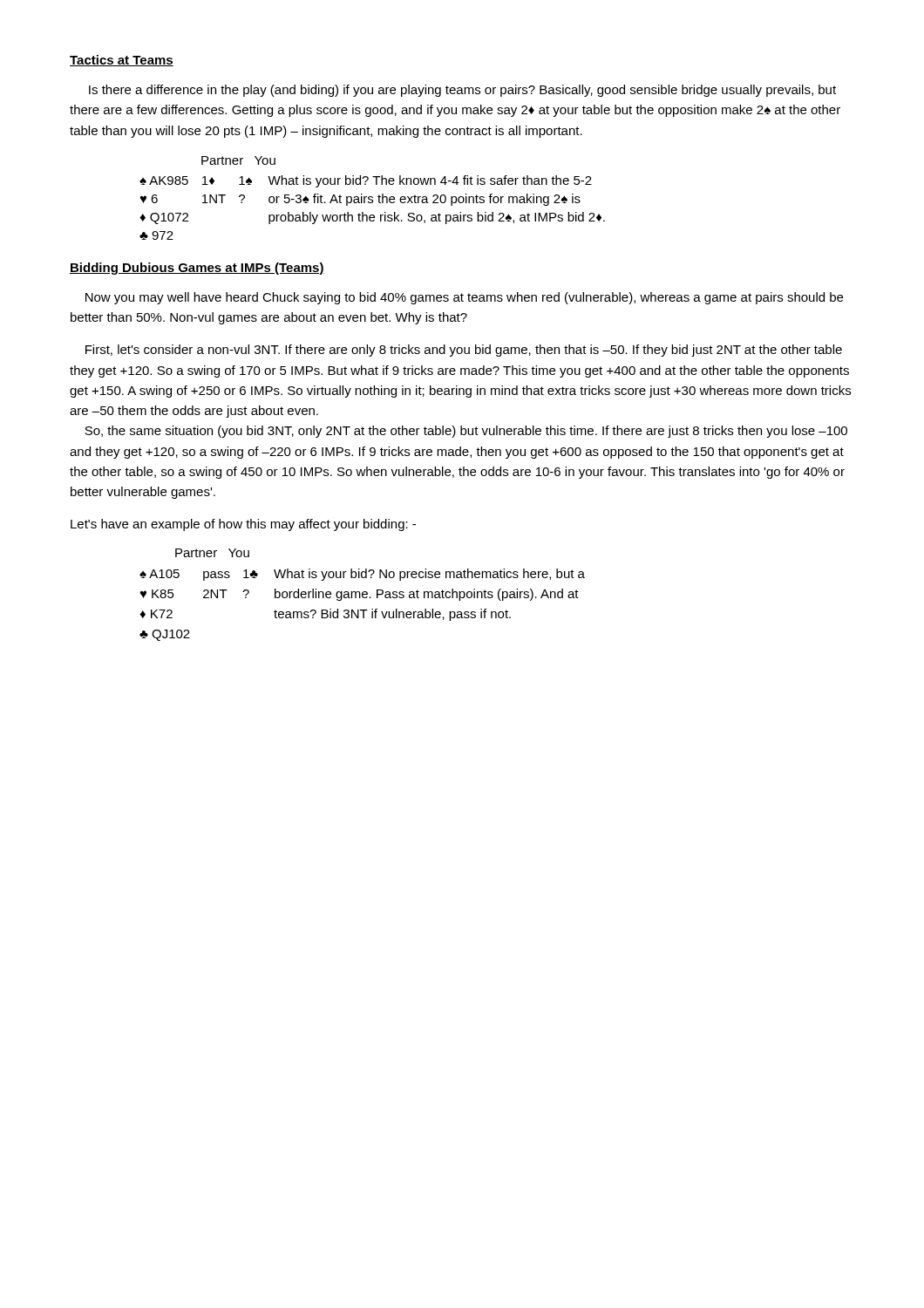
Task: Point to the block beginning "Now you may"
Action: [x=457, y=307]
